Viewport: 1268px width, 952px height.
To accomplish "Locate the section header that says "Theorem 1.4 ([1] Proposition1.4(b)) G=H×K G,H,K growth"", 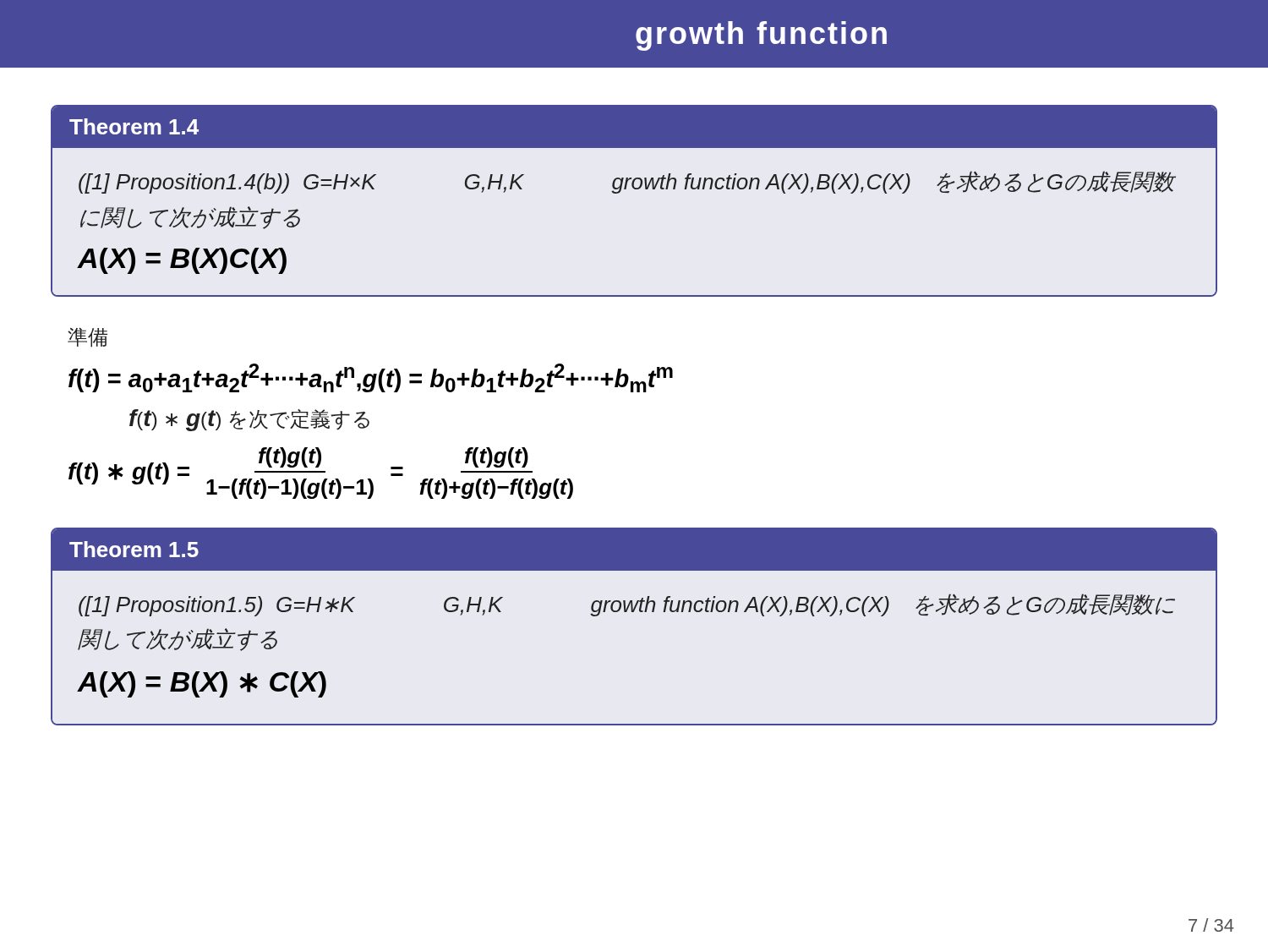I will (634, 201).
